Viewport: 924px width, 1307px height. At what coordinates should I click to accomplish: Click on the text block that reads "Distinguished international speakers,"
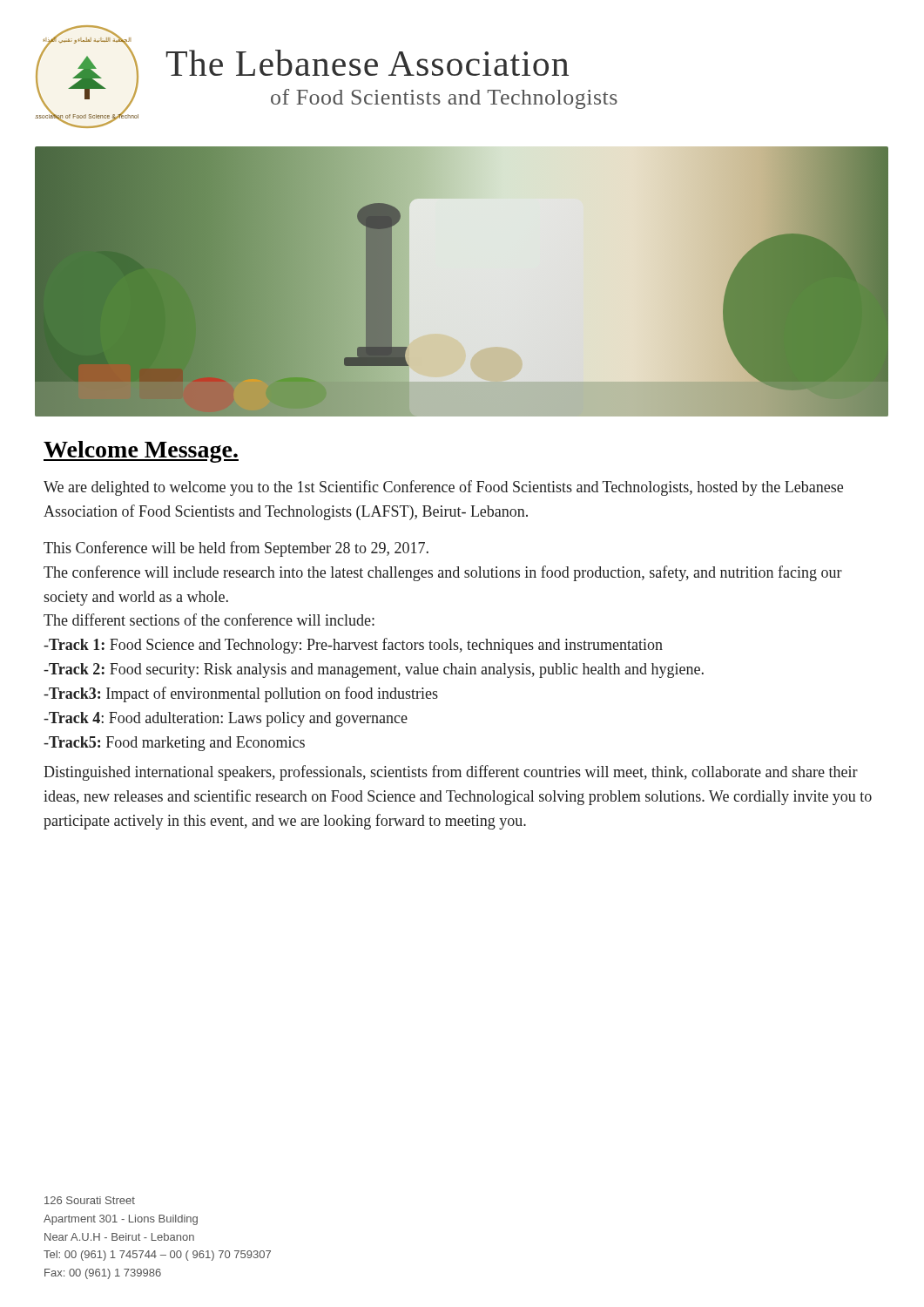coord(462,797)
